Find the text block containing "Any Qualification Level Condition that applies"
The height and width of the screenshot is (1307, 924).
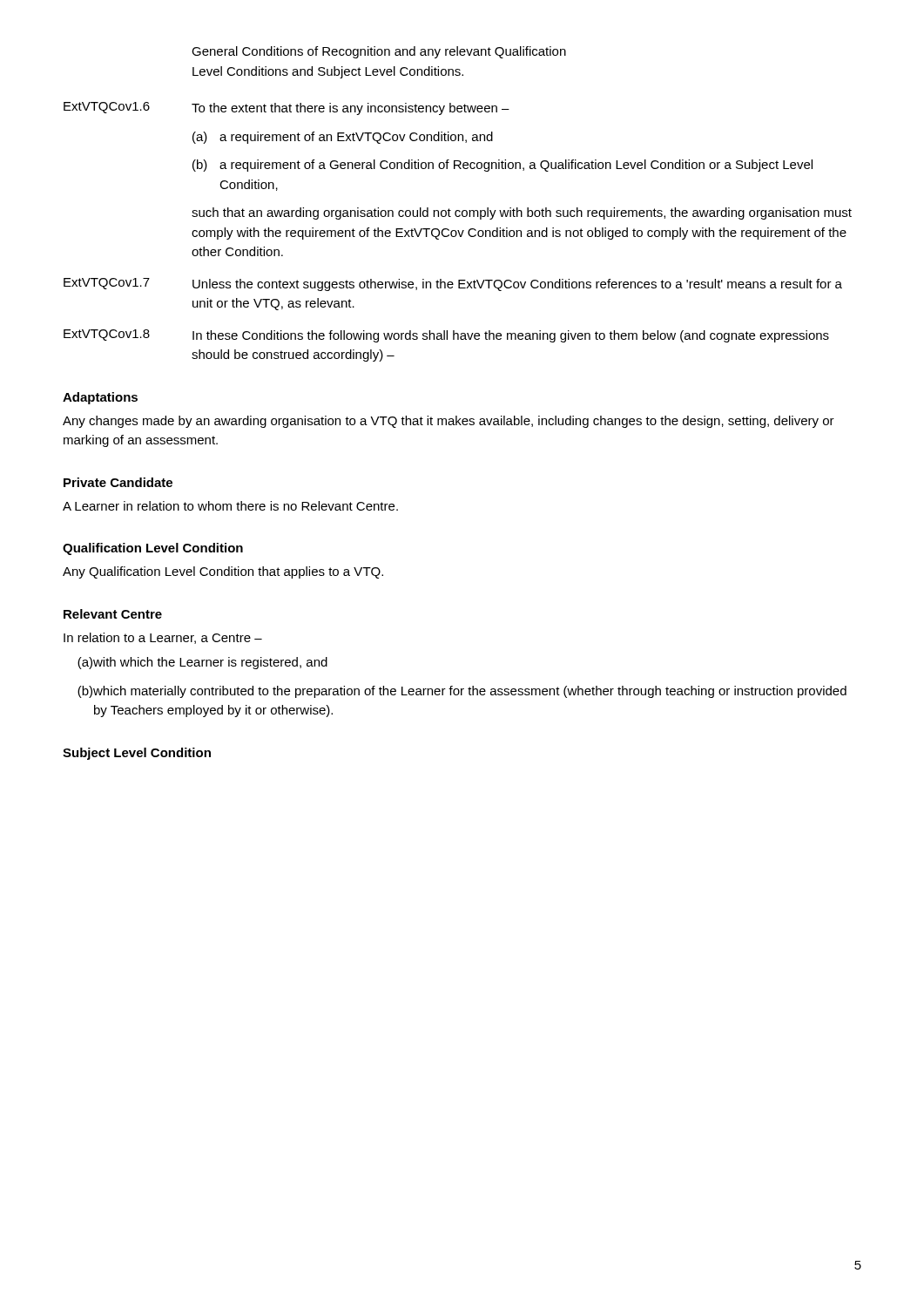point(223,572)
